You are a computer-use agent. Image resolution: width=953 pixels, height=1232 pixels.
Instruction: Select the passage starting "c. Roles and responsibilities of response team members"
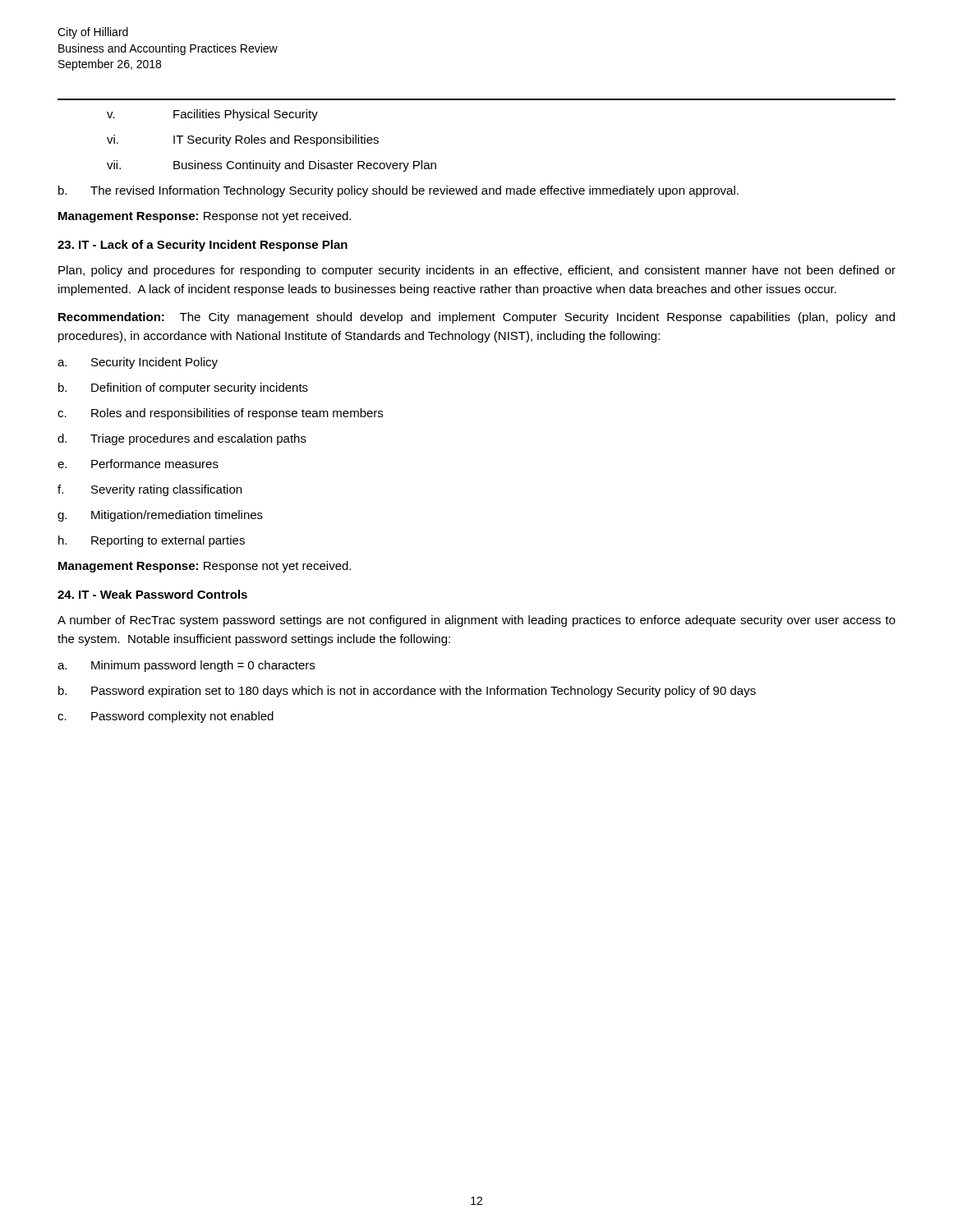pos(220,414)
